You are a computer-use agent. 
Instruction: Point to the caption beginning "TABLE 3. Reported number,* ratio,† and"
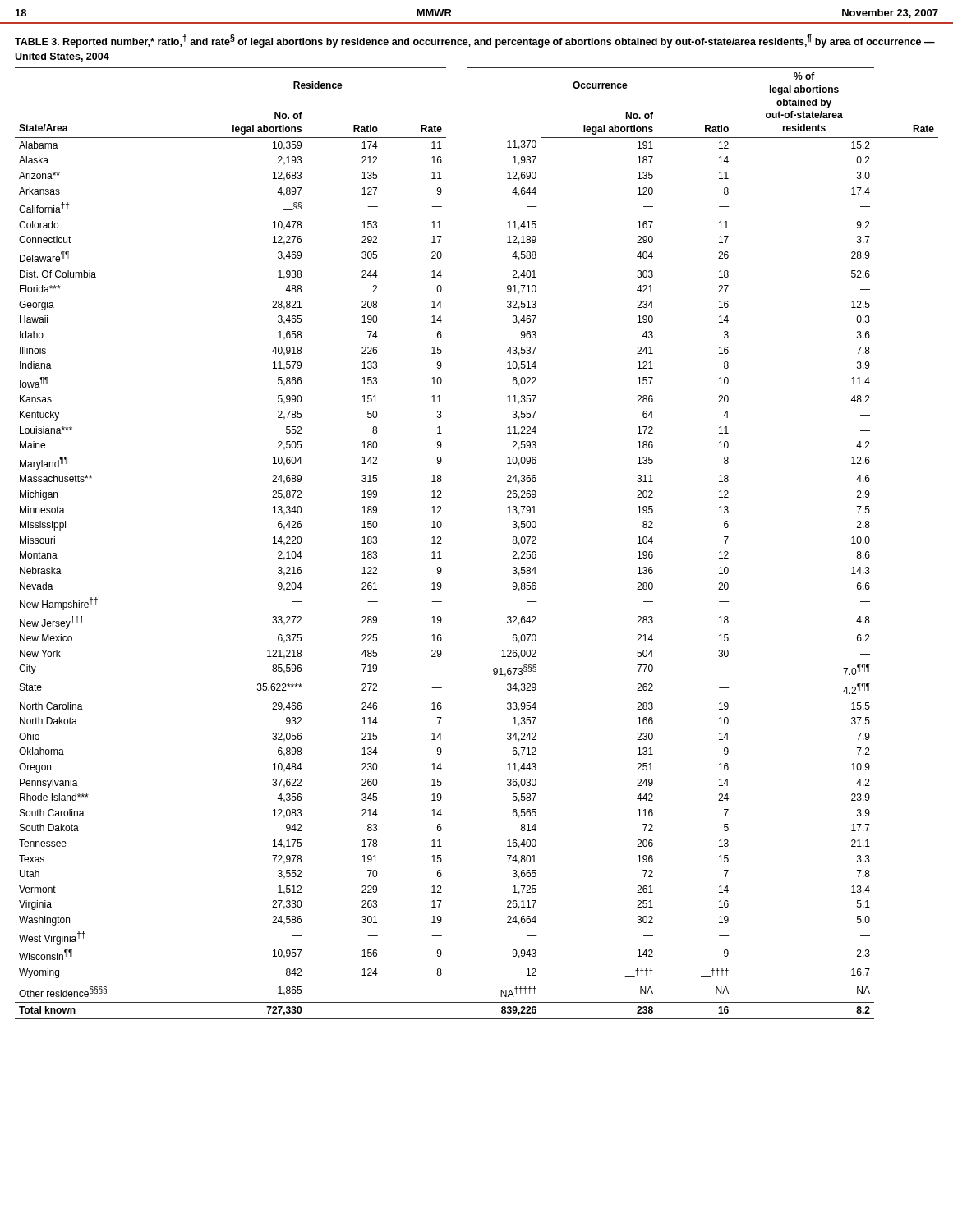(475, 48)
